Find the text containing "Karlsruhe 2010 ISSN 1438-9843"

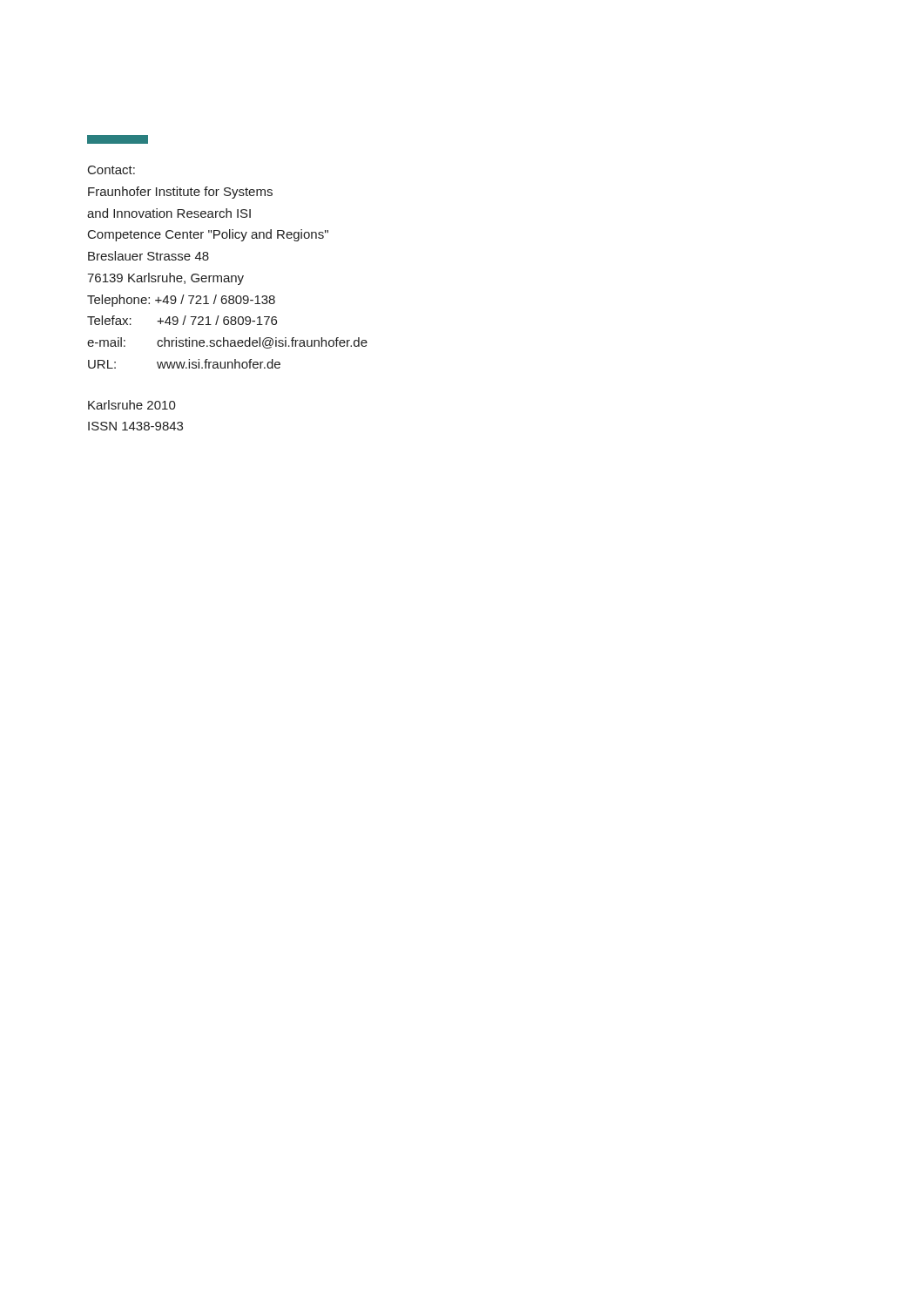click(132, 405)
